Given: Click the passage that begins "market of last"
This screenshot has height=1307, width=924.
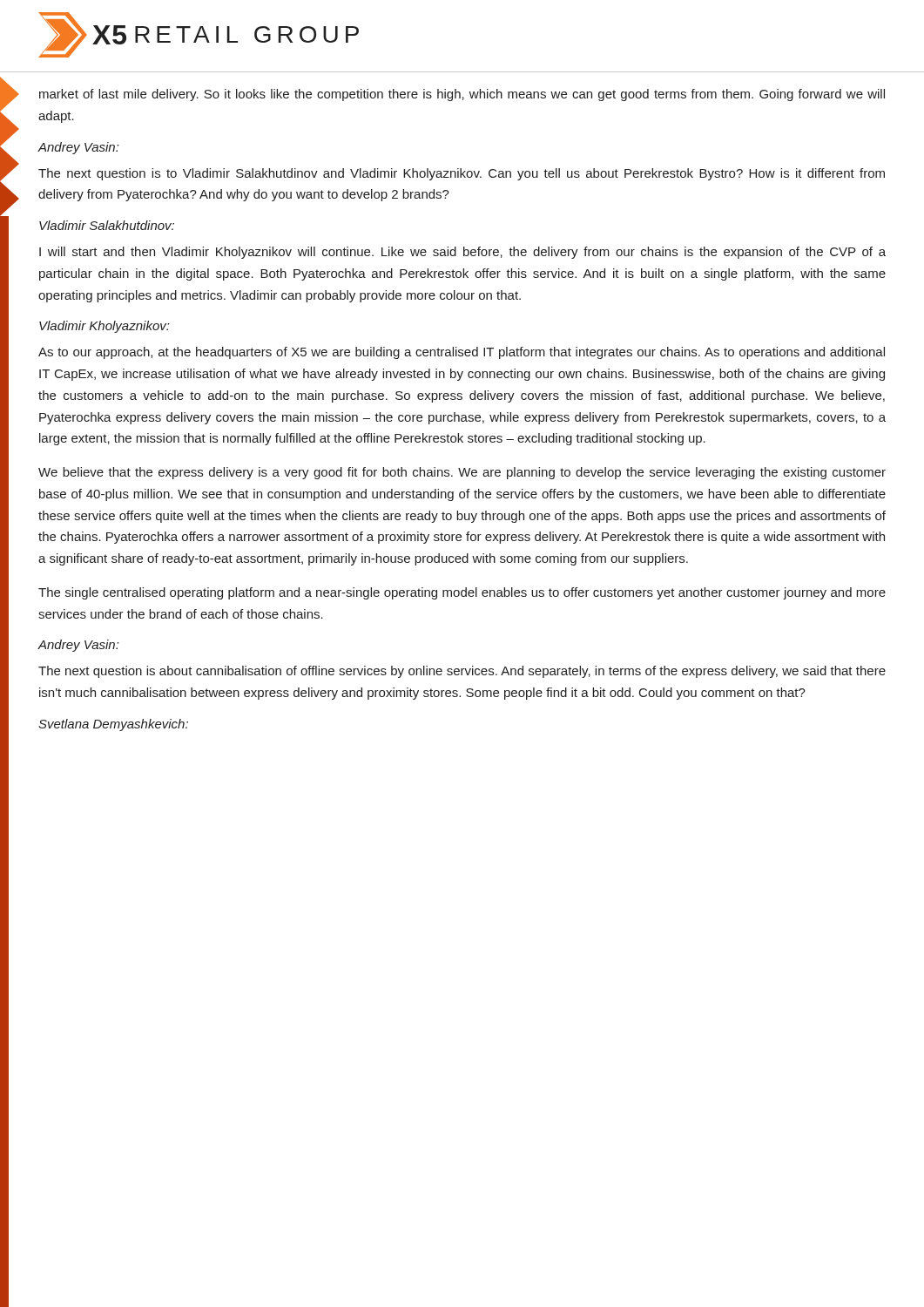Looking at the screenshot, I should (462, 104).
